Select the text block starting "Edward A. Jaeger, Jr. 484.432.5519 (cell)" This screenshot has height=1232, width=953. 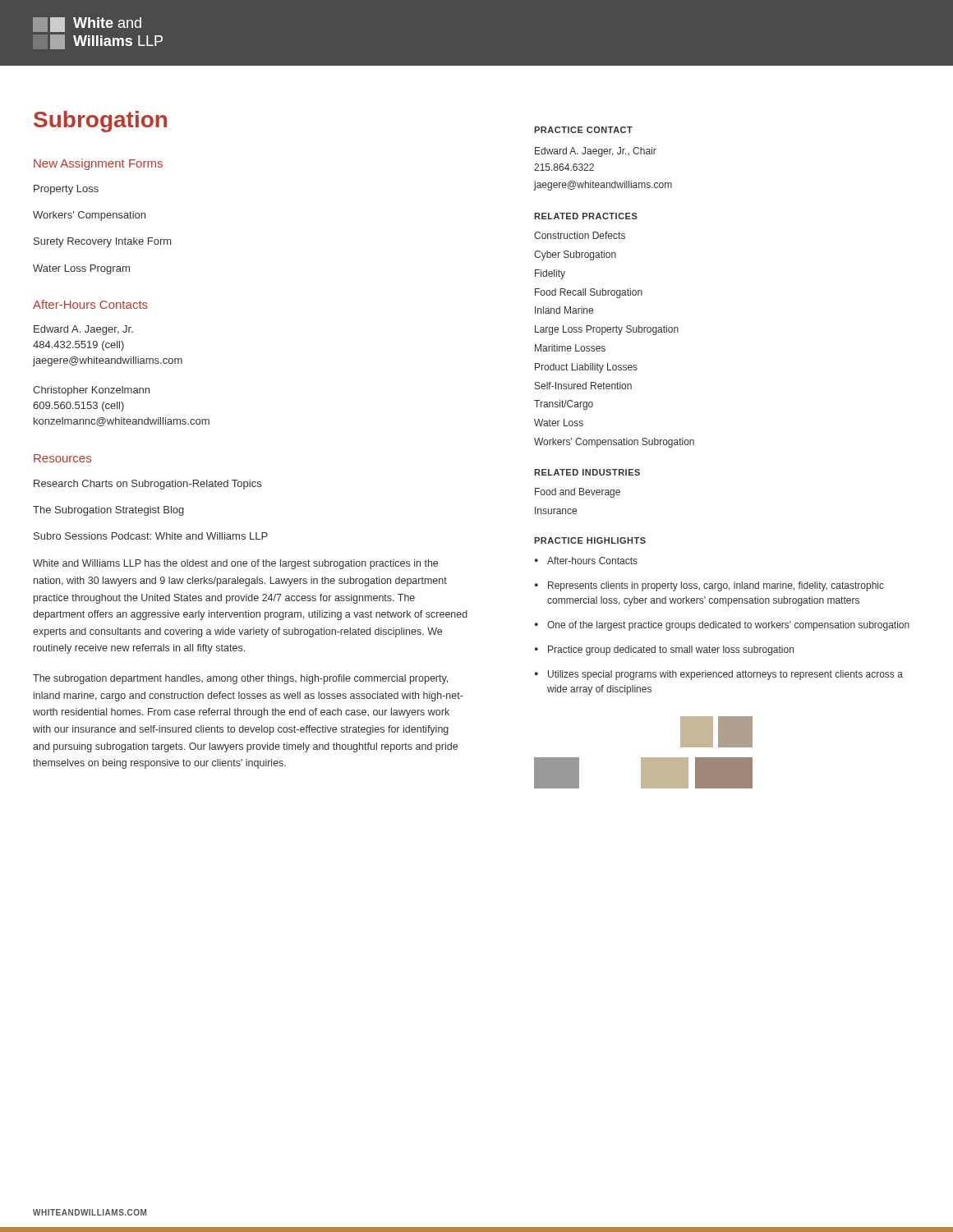pyautogui.click(x=83, y=330)
